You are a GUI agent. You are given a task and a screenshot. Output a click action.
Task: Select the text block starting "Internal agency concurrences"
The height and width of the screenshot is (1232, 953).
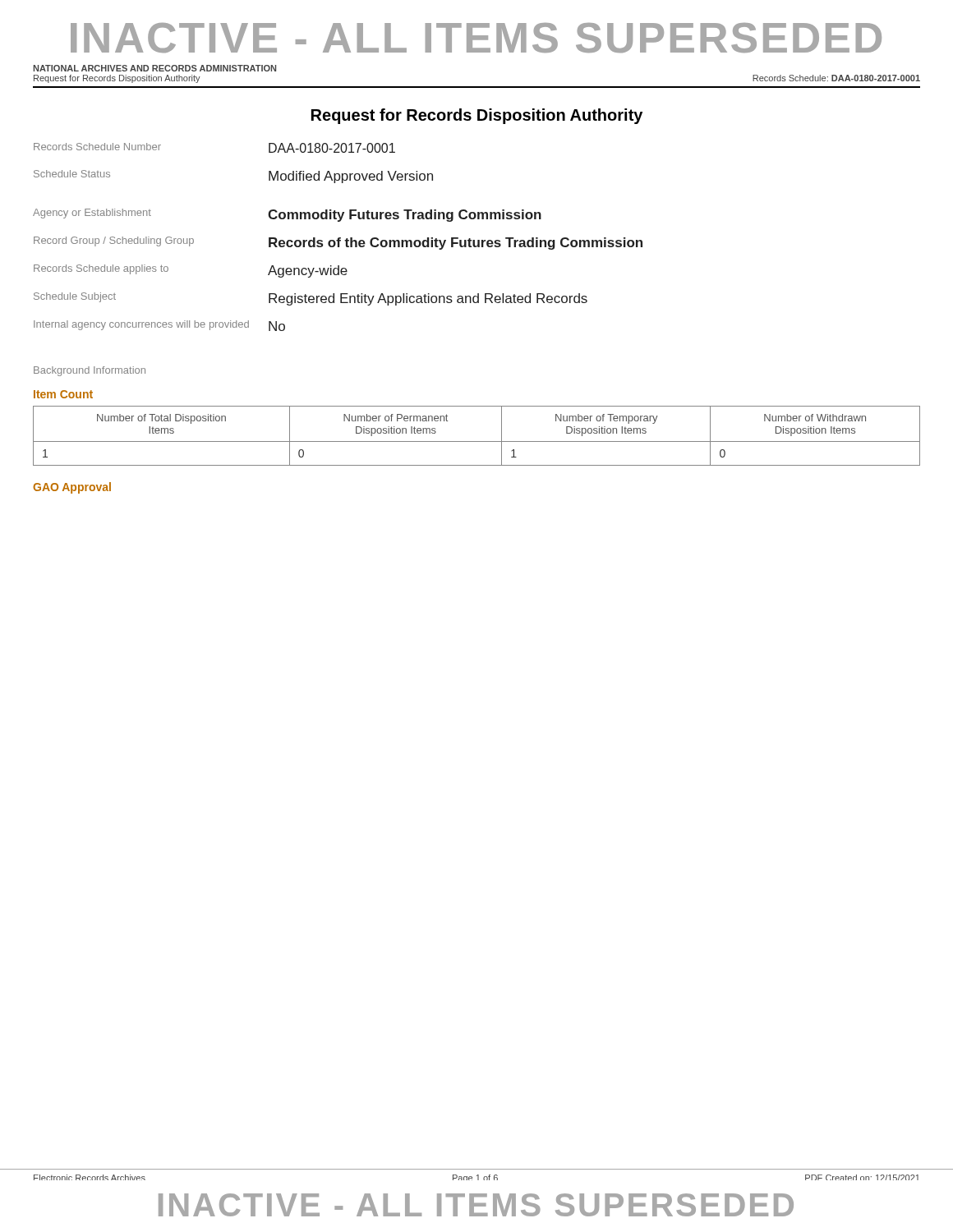coord(159,326)
